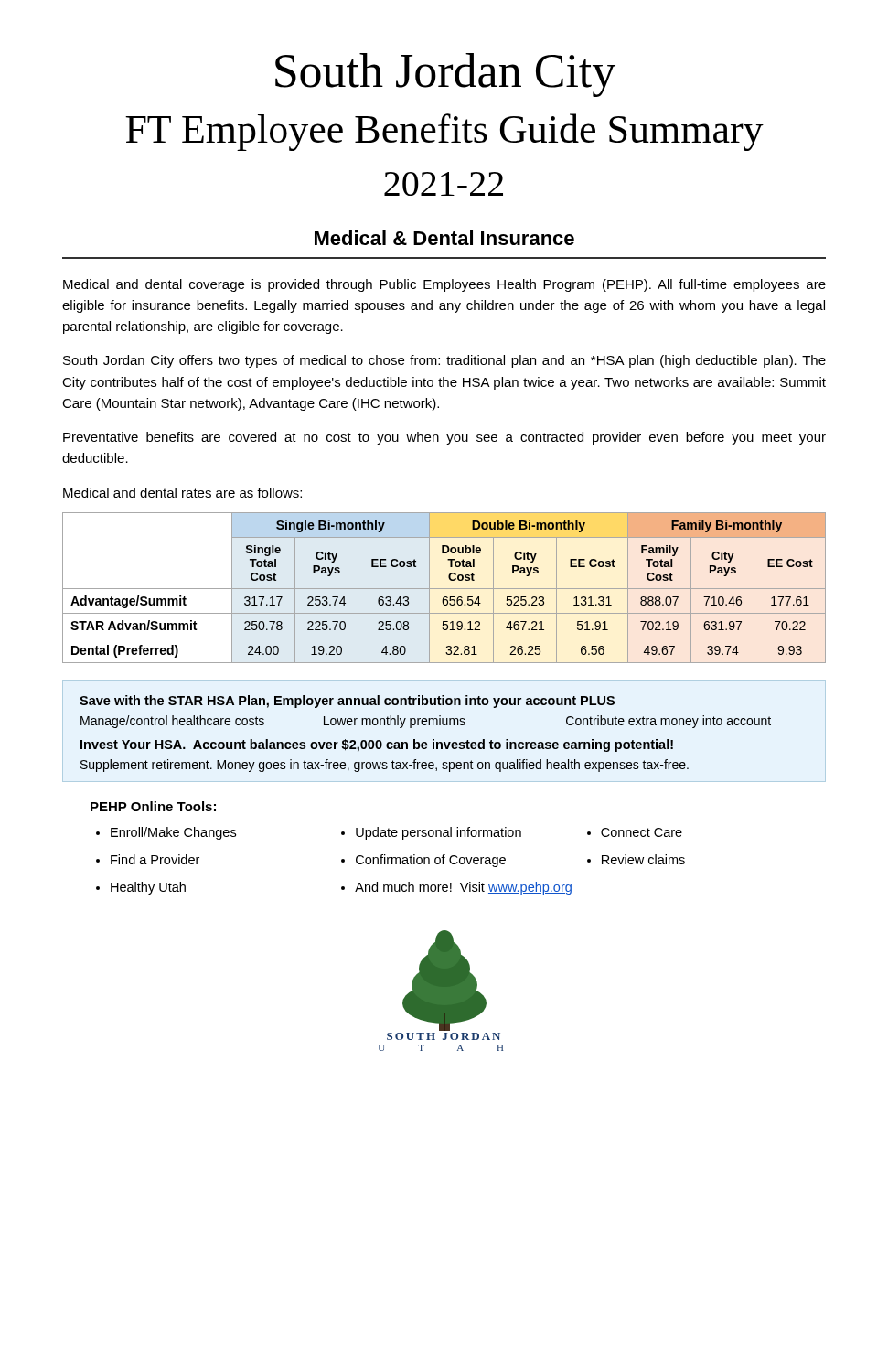
Task: Click on the text block starting "Invest Your HSA. Account balances over $2,000 can"
Action: coord(377,744)
